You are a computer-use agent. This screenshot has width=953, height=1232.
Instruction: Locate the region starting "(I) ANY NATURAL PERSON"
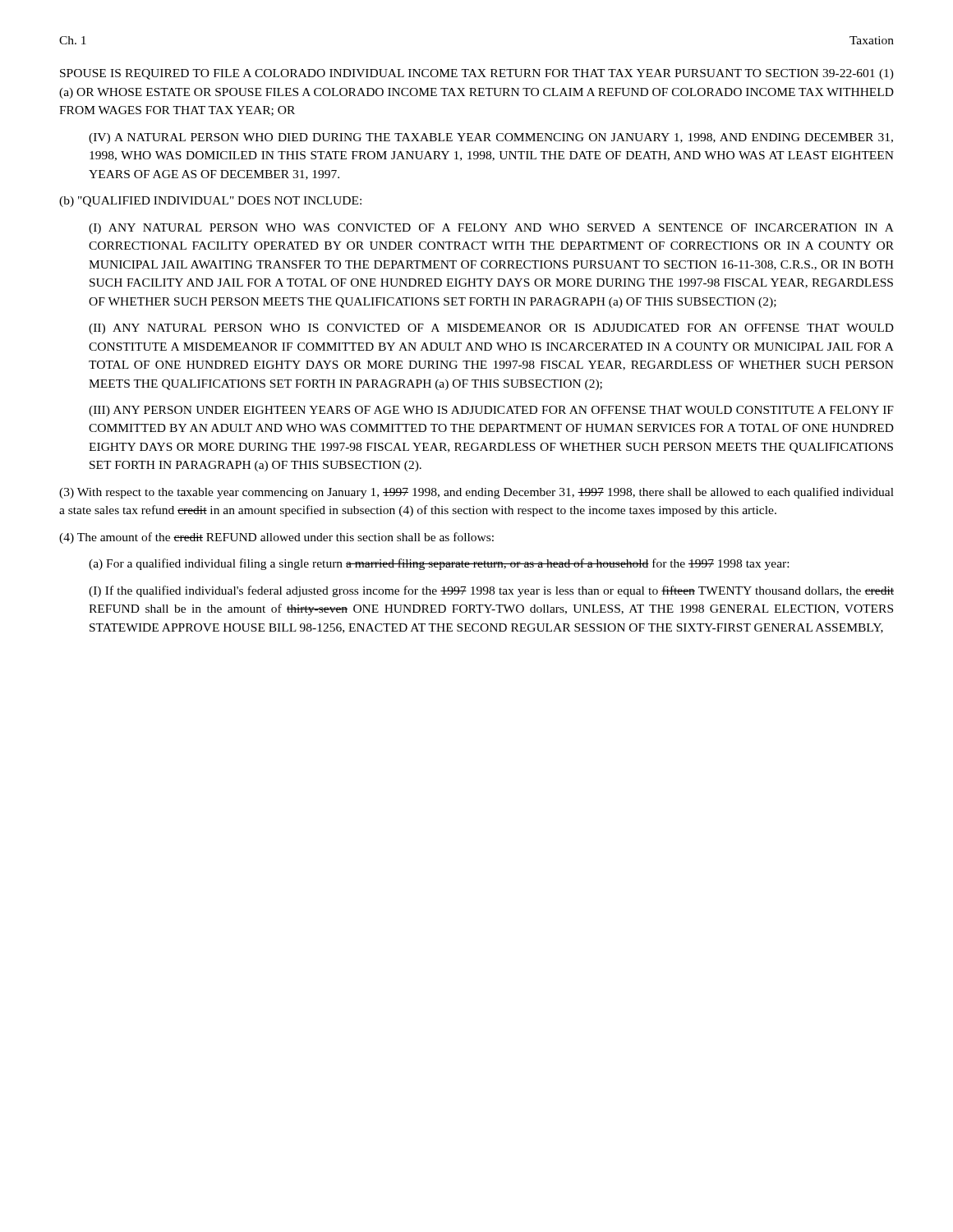pyautogui.click(x=491, y=264)
